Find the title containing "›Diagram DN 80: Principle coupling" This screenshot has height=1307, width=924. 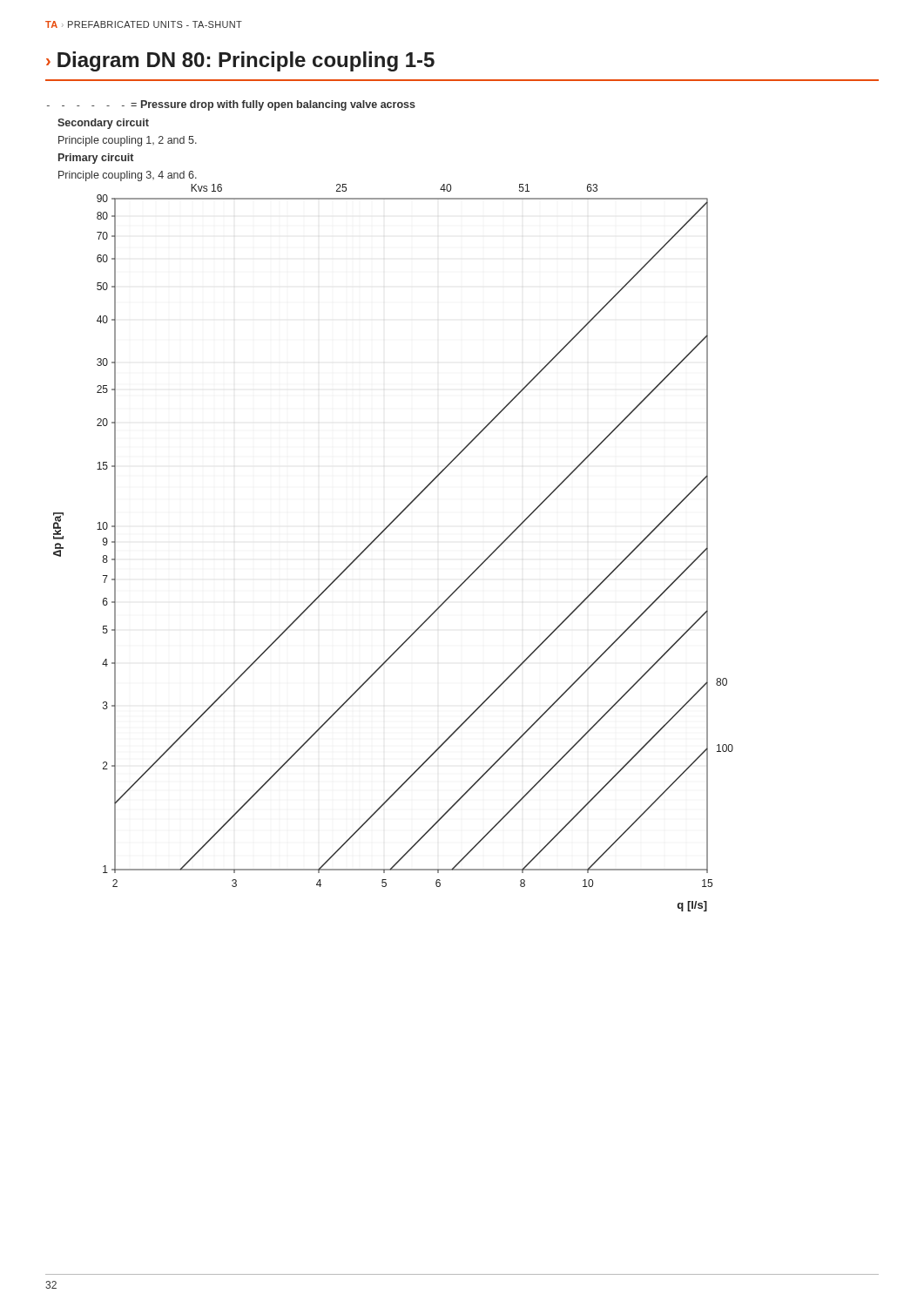(x=240, y=61)
